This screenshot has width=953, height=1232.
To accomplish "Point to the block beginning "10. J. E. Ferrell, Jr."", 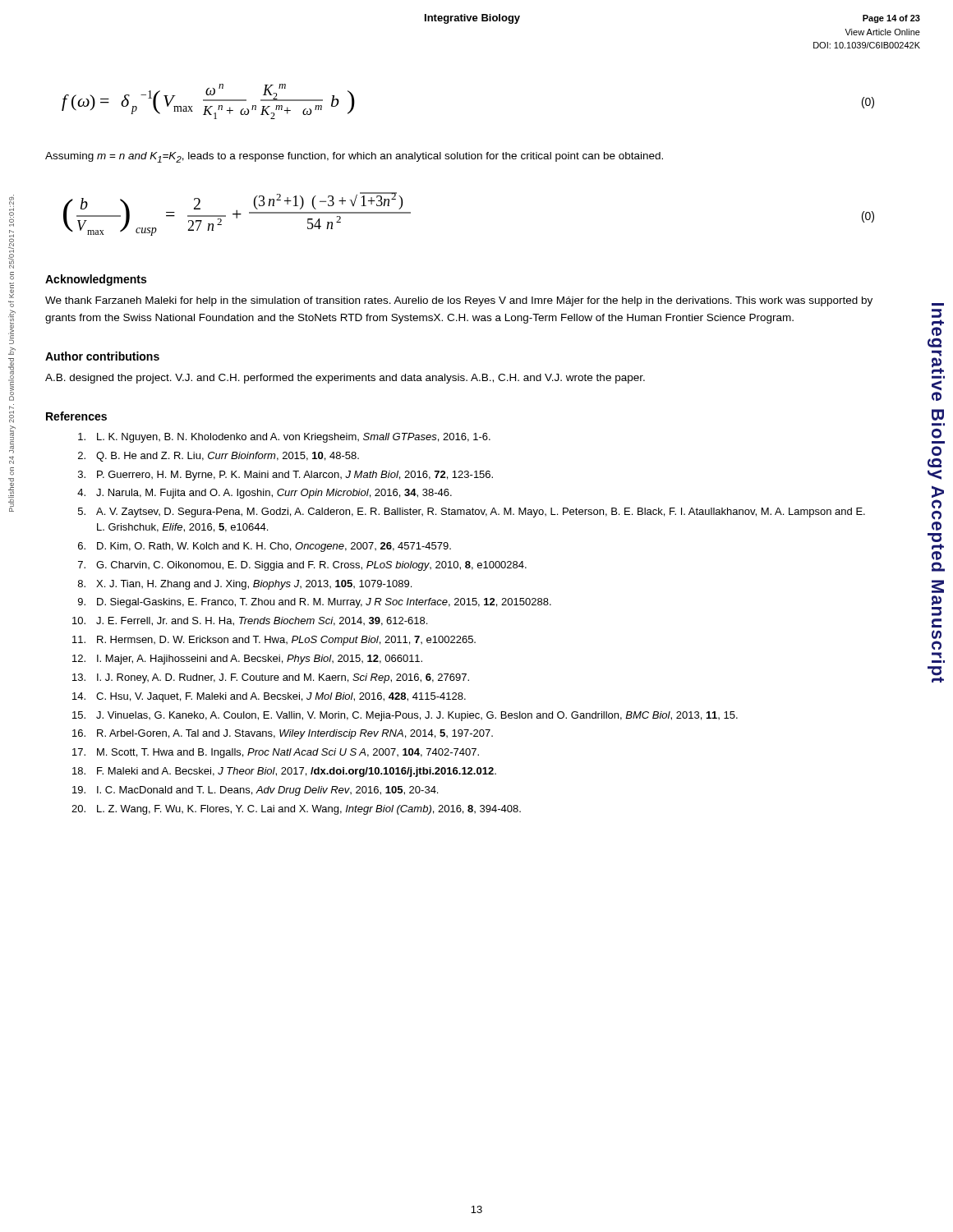I will pyautogui.click(x=250, y=621).
